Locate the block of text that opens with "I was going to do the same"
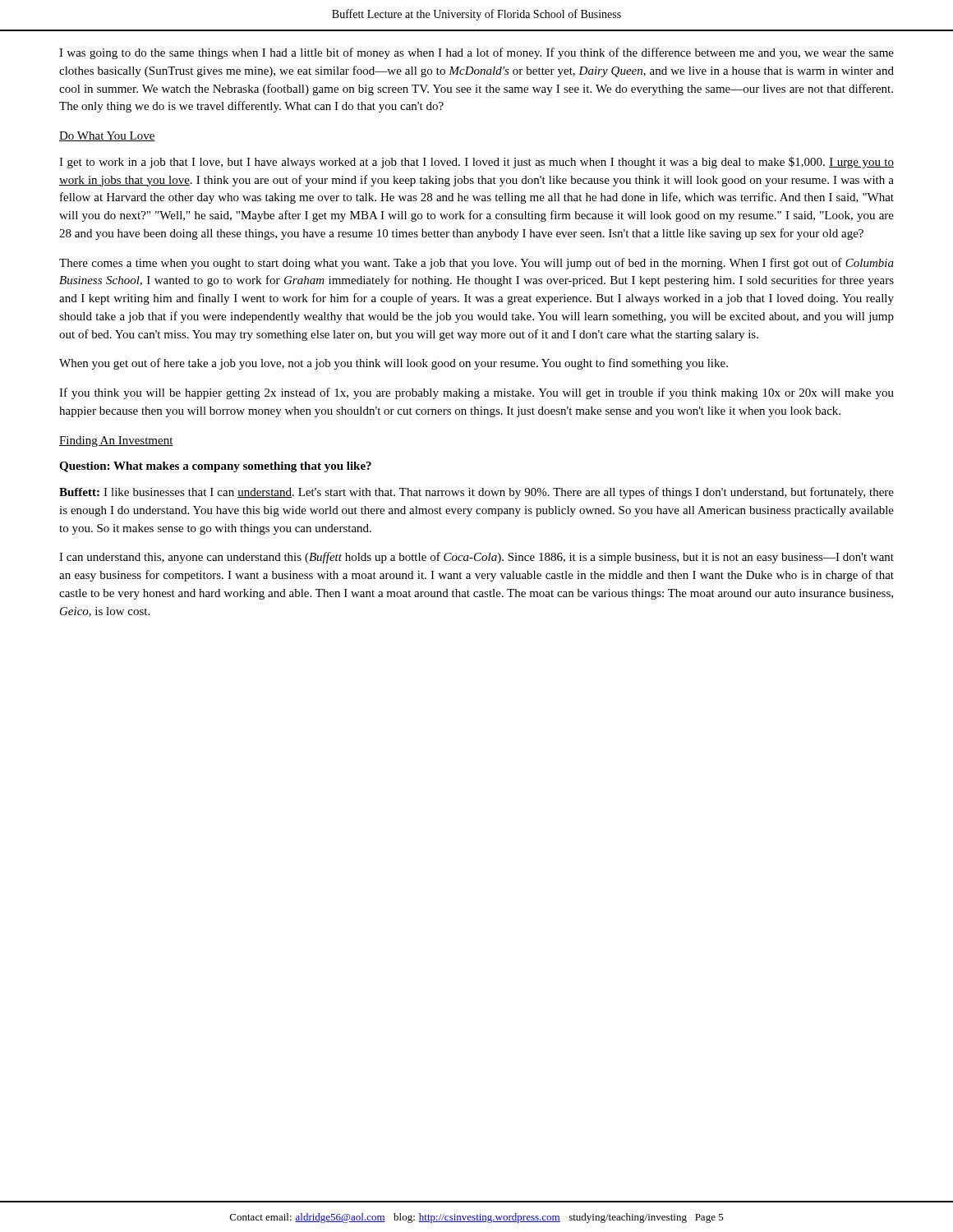Screen dimensions: 1232x953 click(476, 79)
